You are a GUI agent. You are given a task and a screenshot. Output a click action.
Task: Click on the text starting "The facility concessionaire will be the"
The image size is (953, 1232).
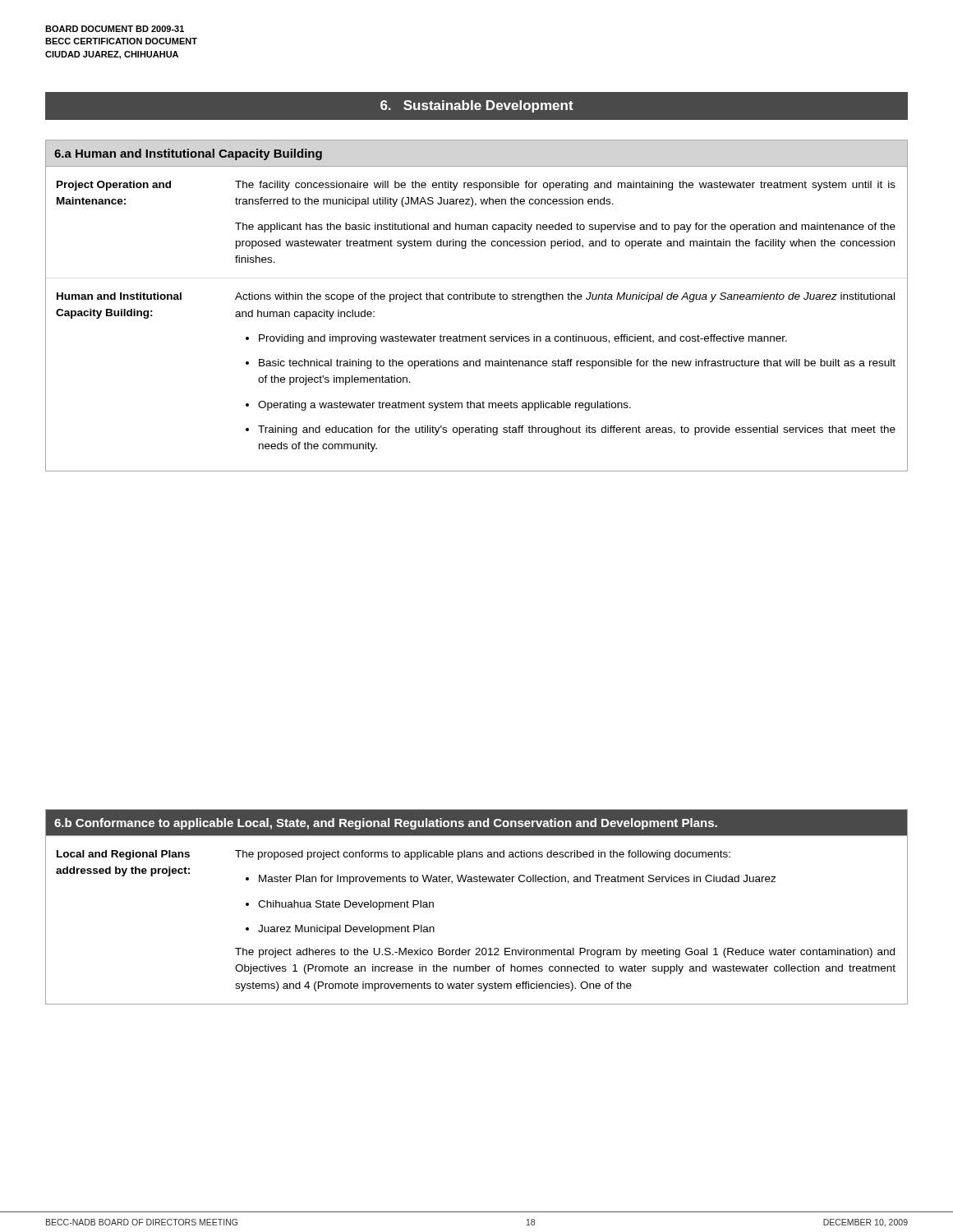point(565,222)
